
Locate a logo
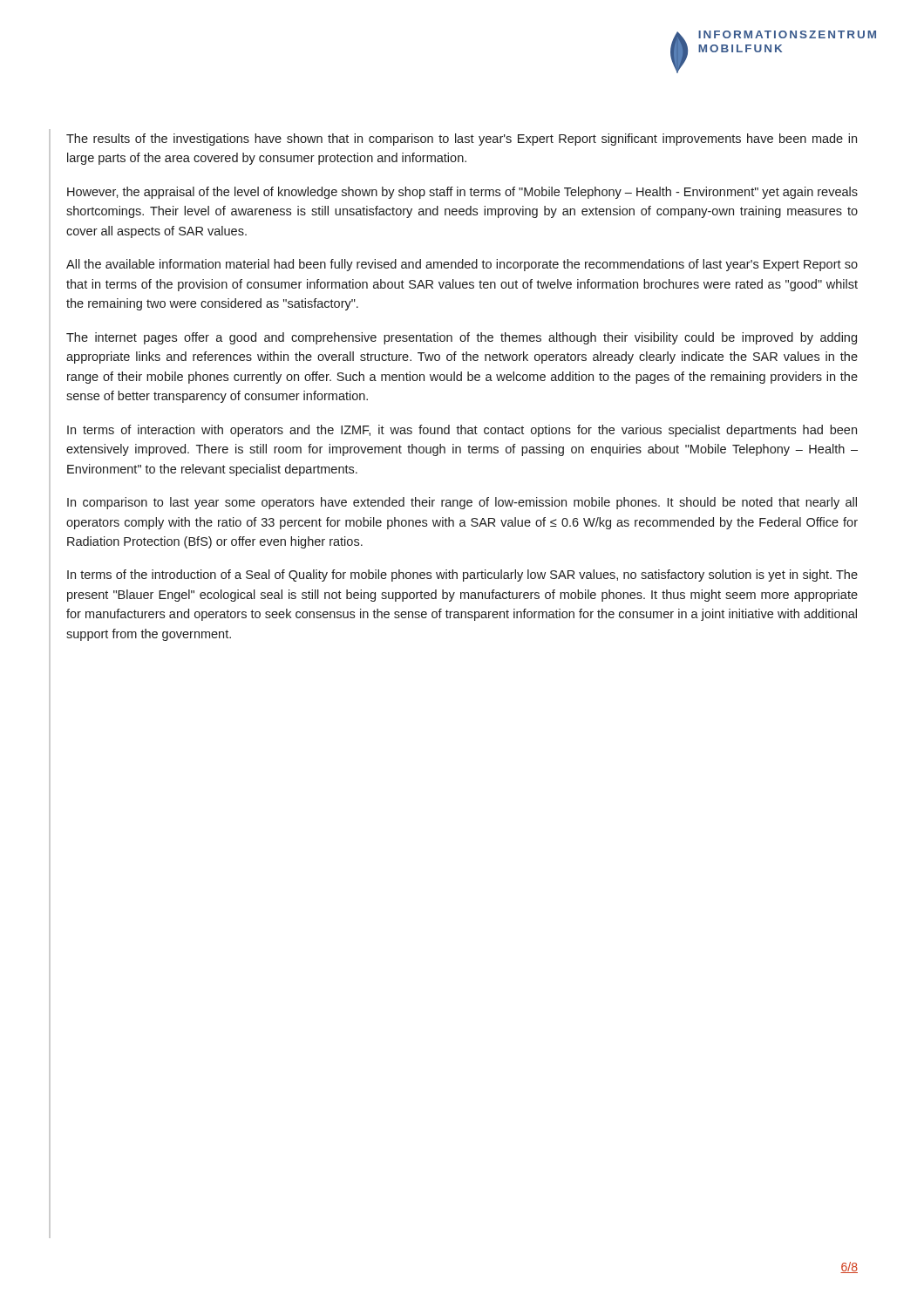771,51
